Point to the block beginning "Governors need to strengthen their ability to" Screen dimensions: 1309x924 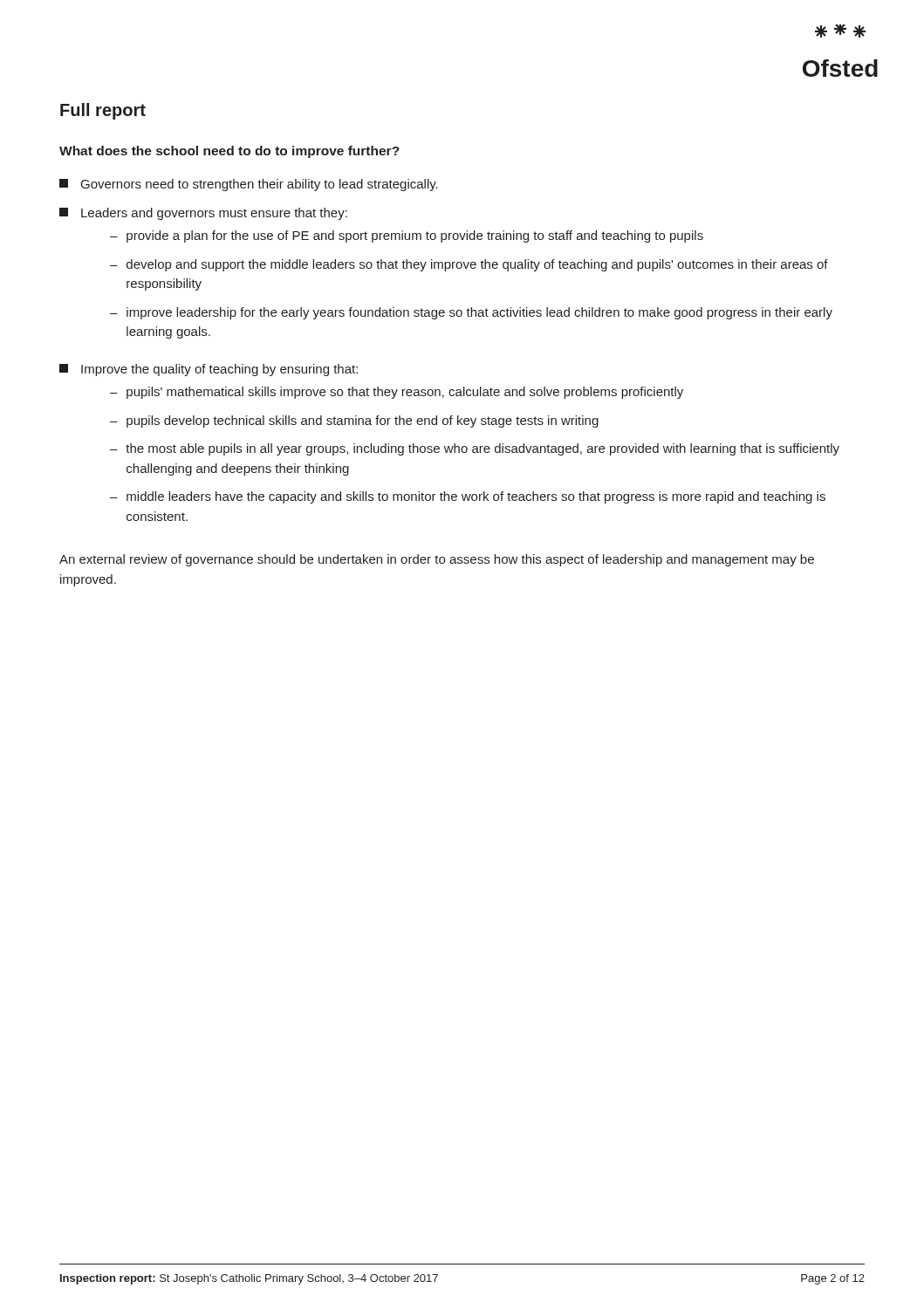(x=249, y=185)
